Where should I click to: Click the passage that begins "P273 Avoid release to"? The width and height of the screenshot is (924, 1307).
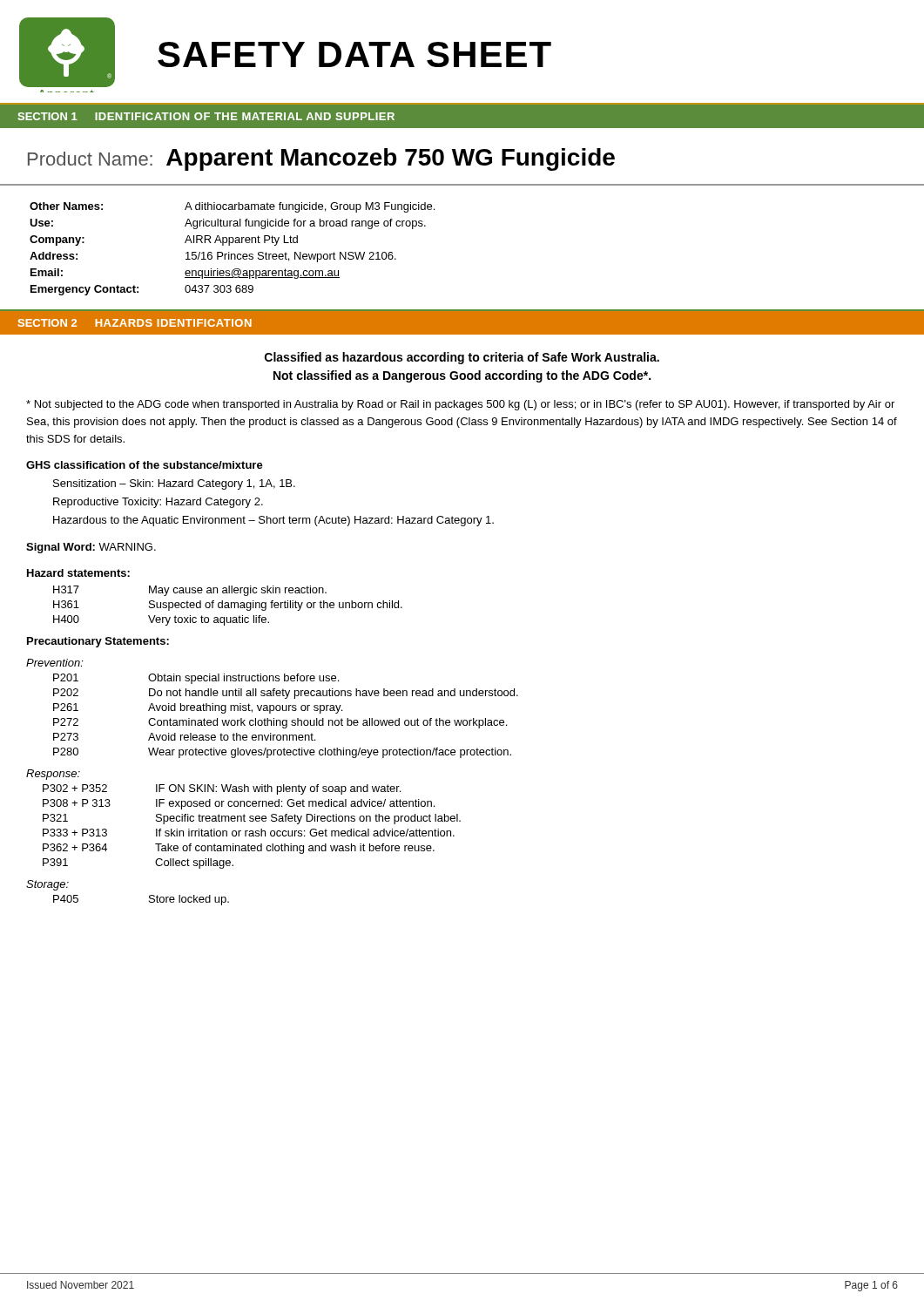[x=184, y=737]
